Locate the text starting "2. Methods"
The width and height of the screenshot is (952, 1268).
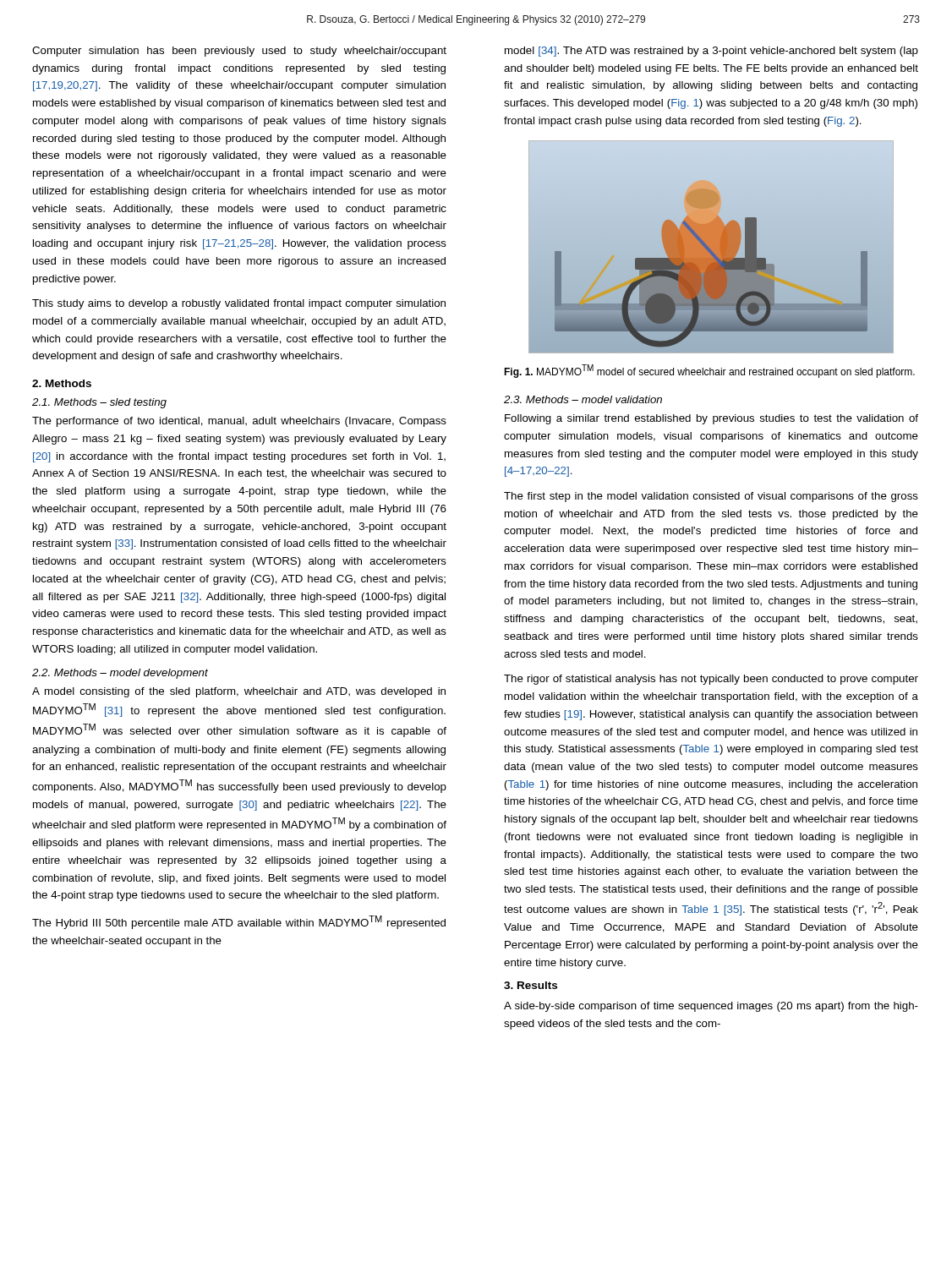click(62, 384)
